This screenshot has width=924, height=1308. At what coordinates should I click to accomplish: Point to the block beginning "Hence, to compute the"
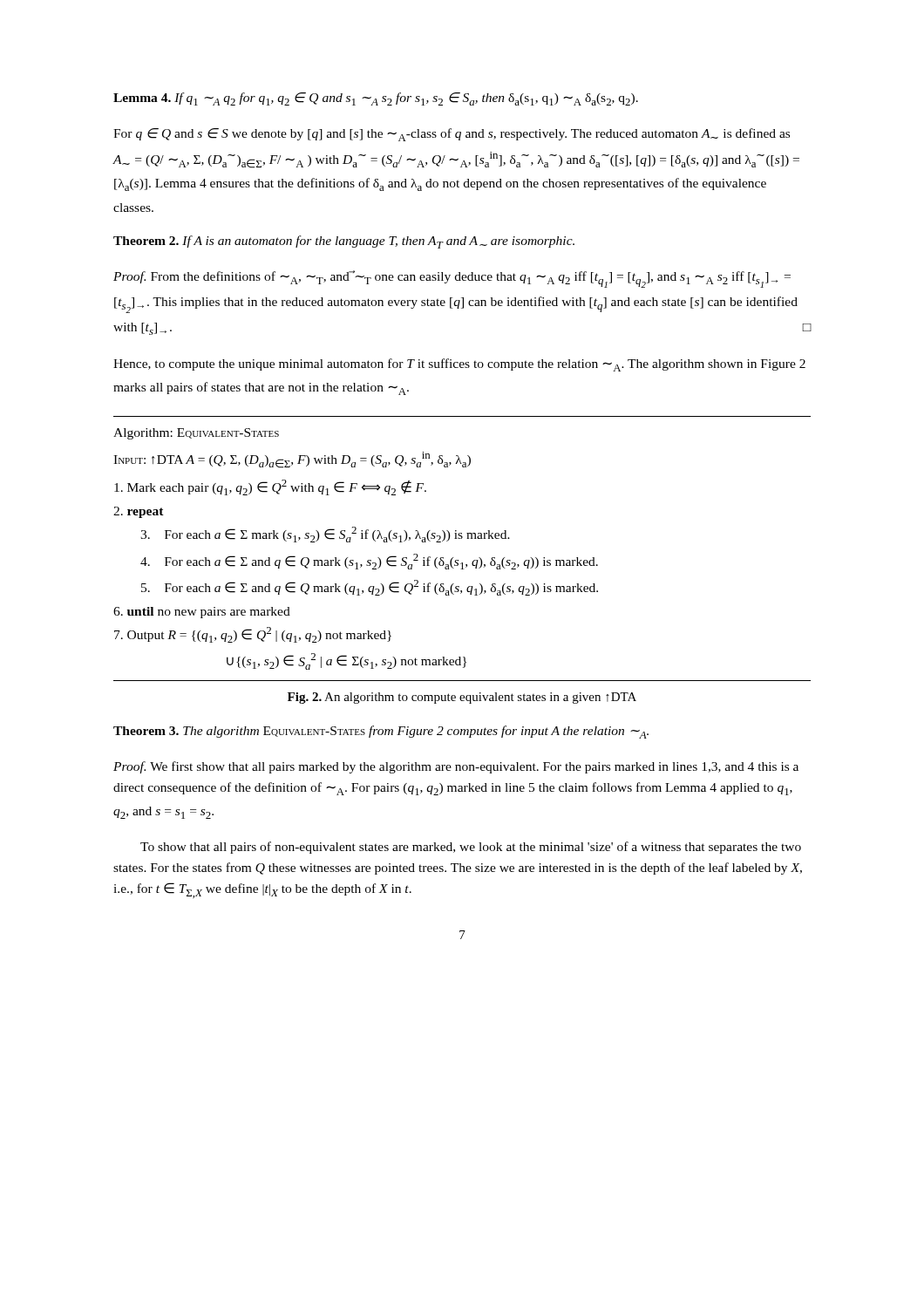460,376
